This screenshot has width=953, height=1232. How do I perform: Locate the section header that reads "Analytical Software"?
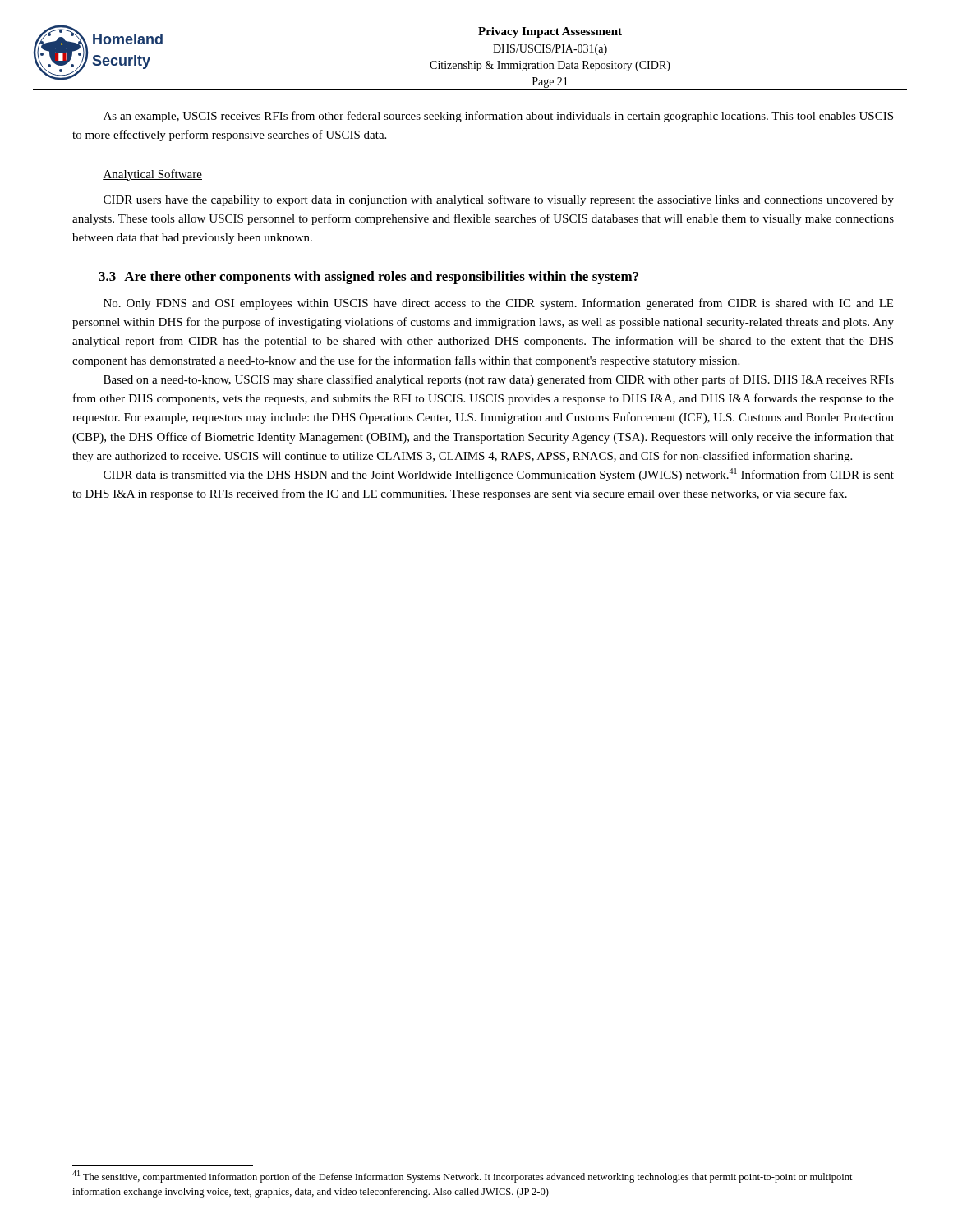pyautogui.click(x=153, y=174)
